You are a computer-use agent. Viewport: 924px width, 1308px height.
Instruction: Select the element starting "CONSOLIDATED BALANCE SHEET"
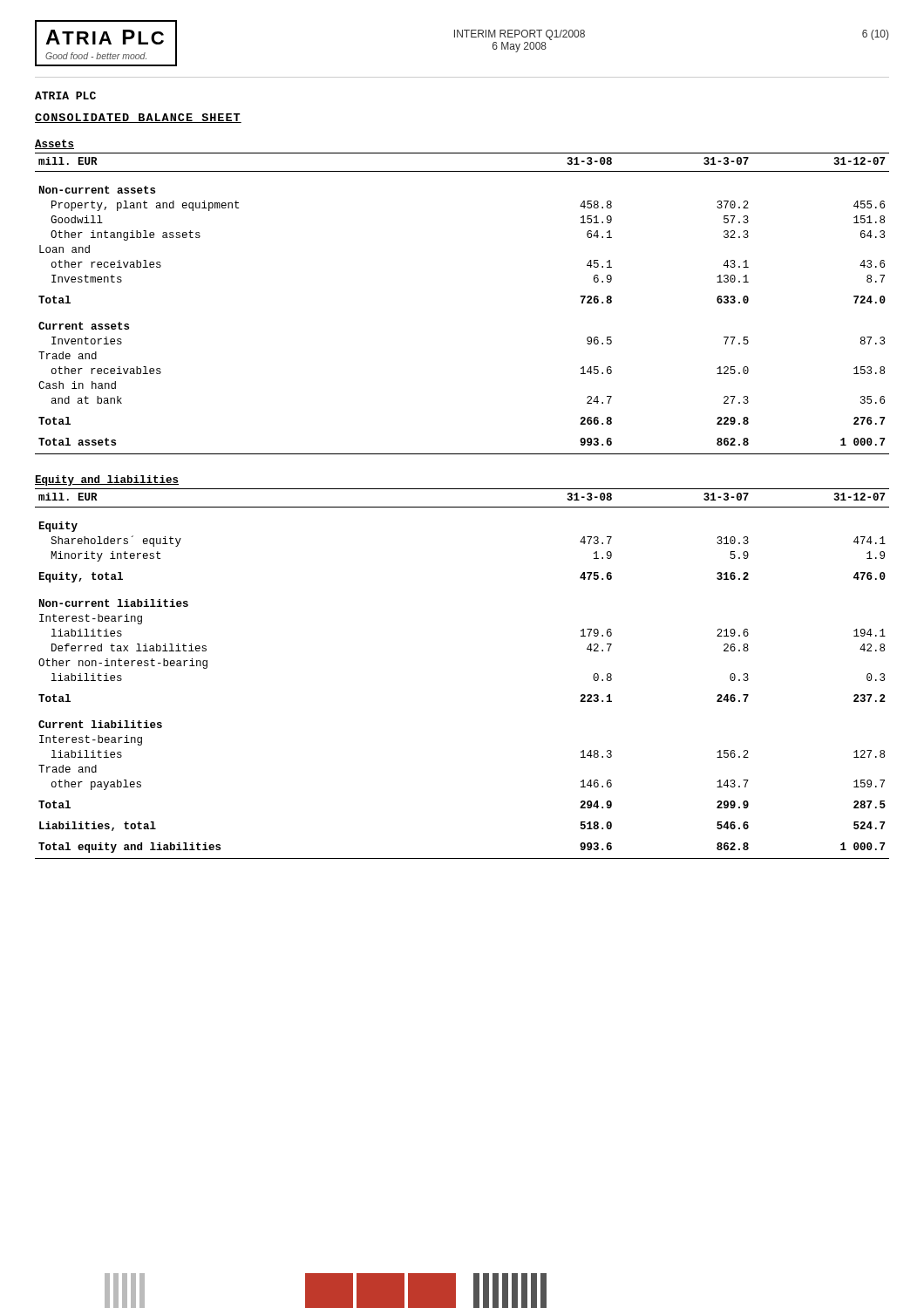138,118
